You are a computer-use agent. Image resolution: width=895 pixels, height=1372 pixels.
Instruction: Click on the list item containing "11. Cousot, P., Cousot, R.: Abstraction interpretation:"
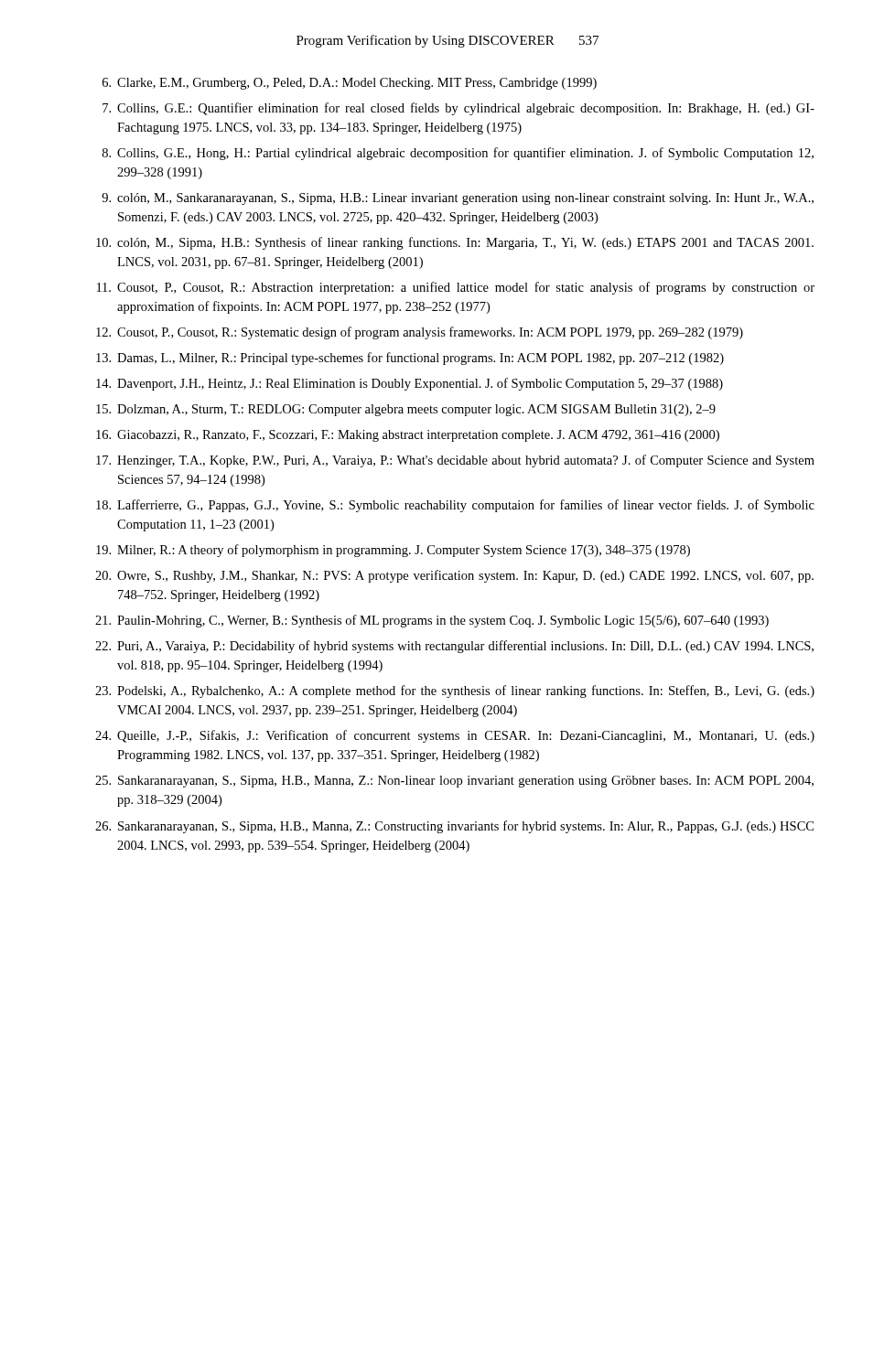(448, 297)
